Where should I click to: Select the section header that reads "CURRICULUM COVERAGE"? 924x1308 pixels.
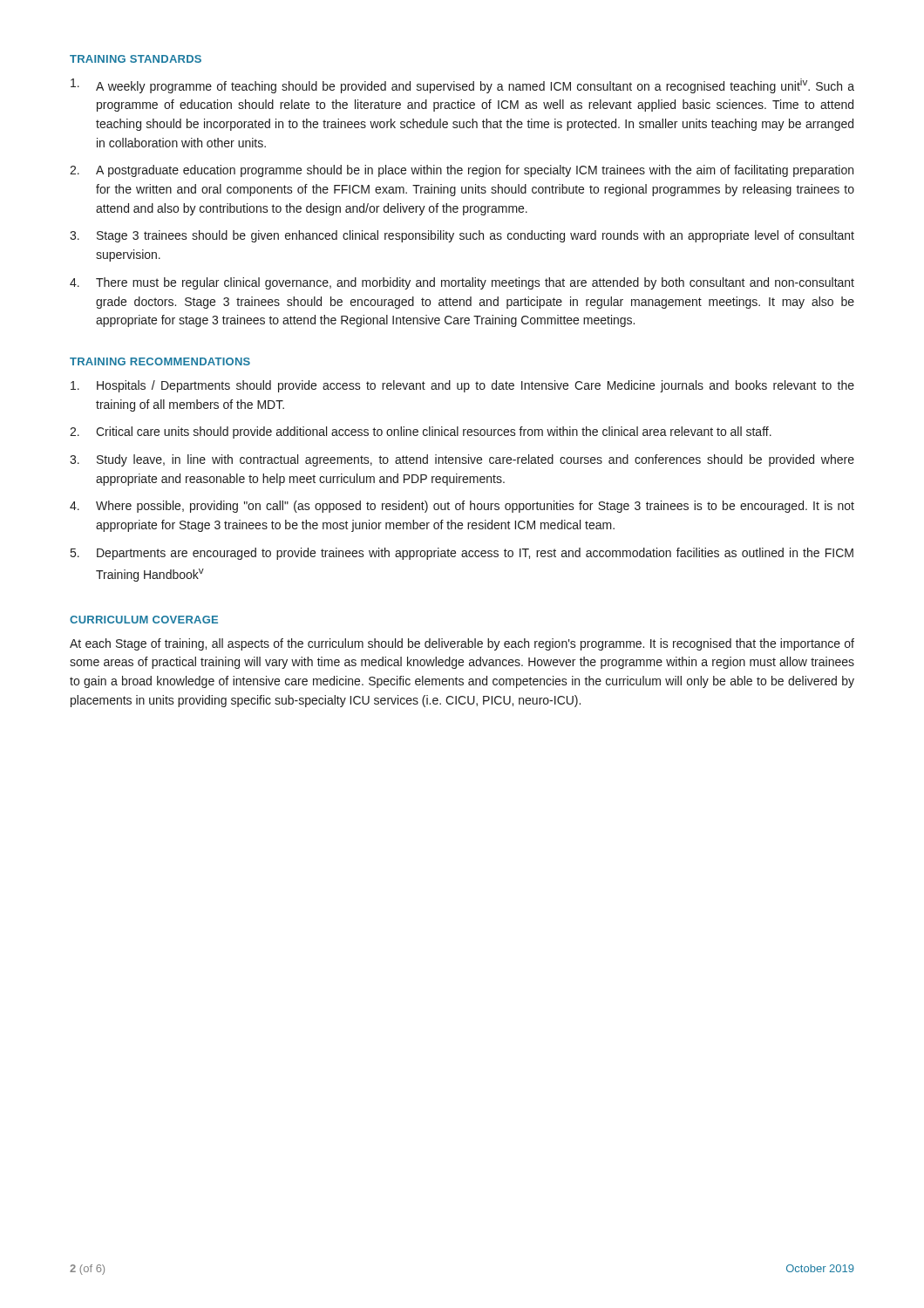(144, 619)
